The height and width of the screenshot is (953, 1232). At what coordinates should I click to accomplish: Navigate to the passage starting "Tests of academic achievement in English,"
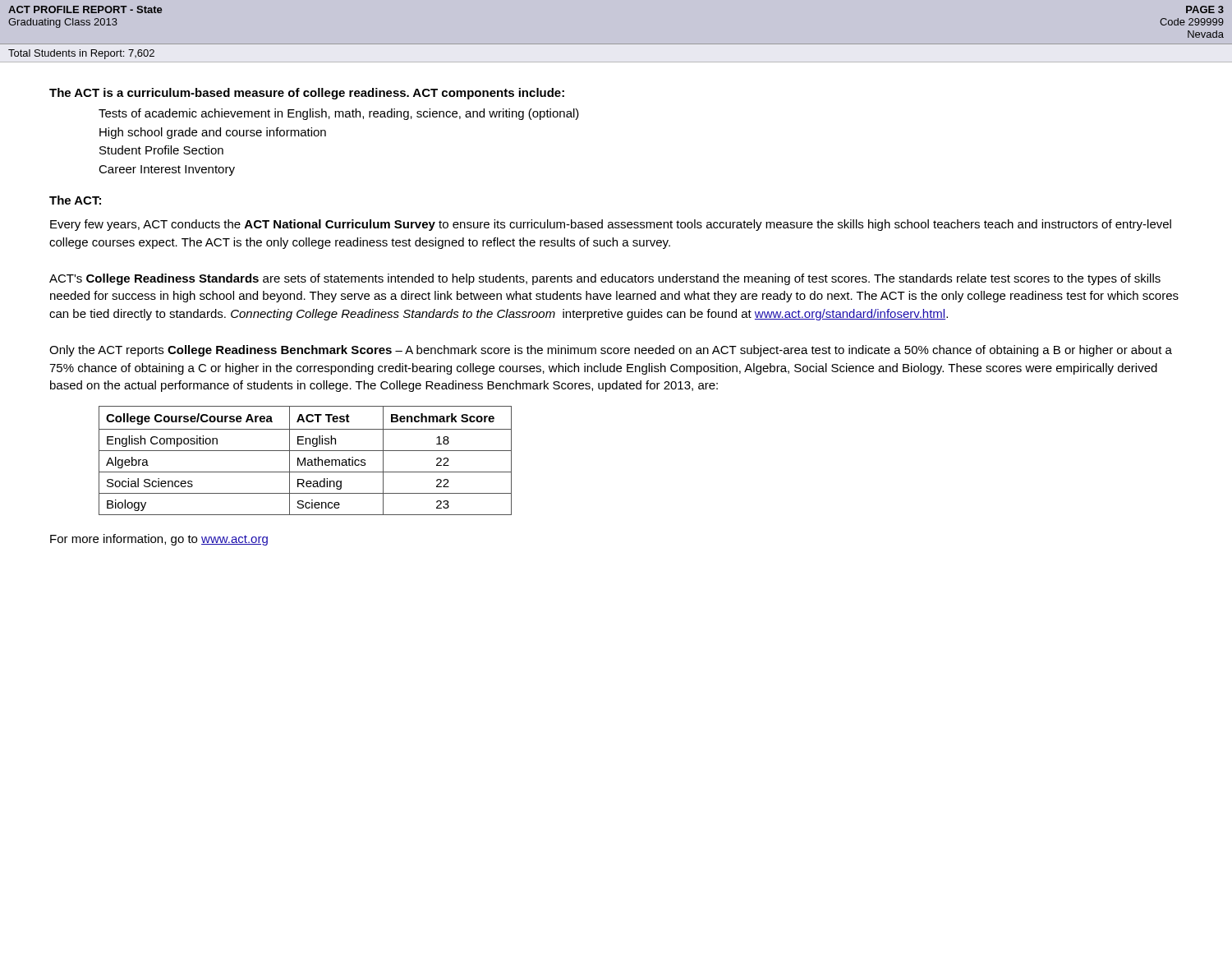(x=339, y=113)
